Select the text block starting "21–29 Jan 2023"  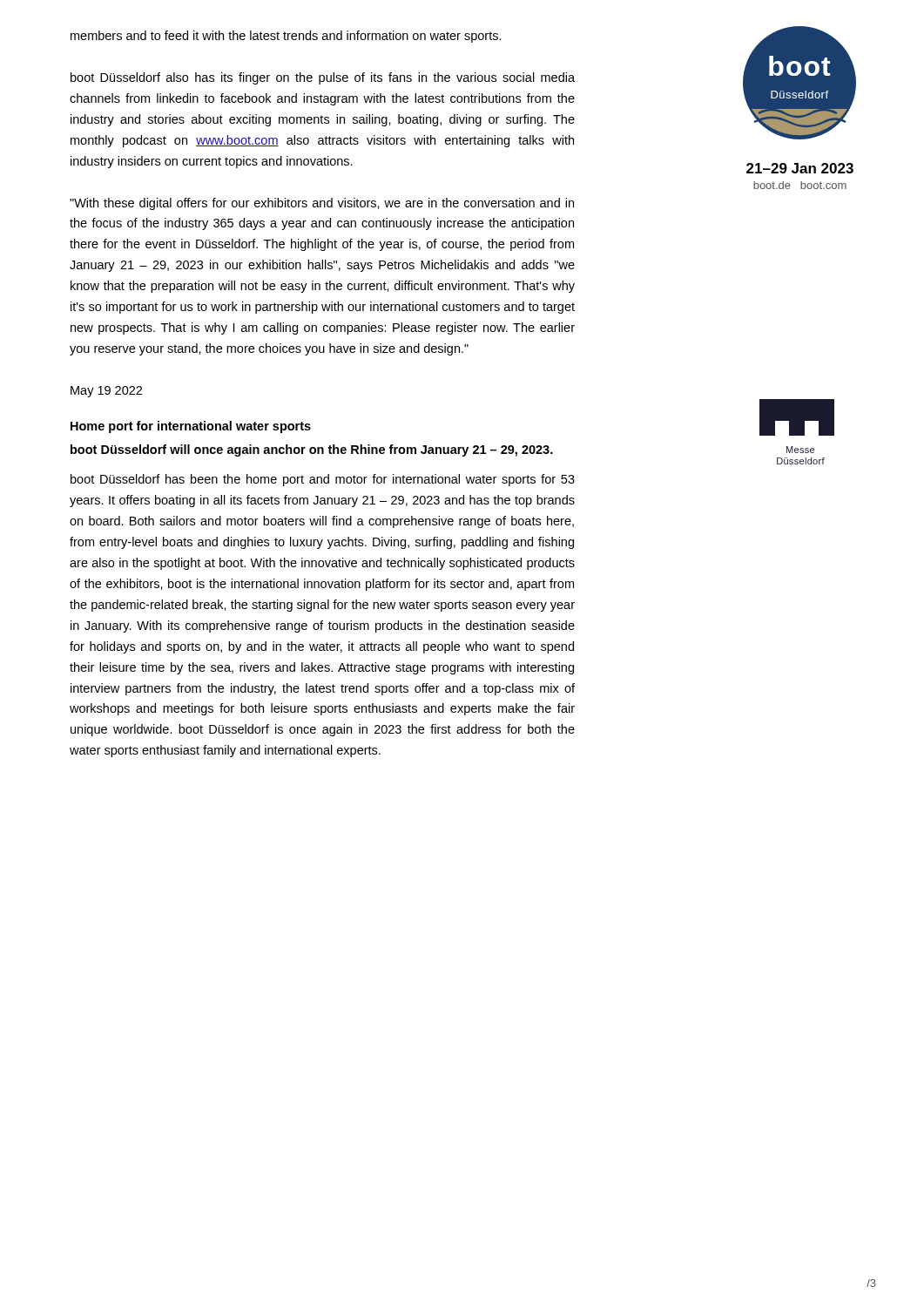800,176
